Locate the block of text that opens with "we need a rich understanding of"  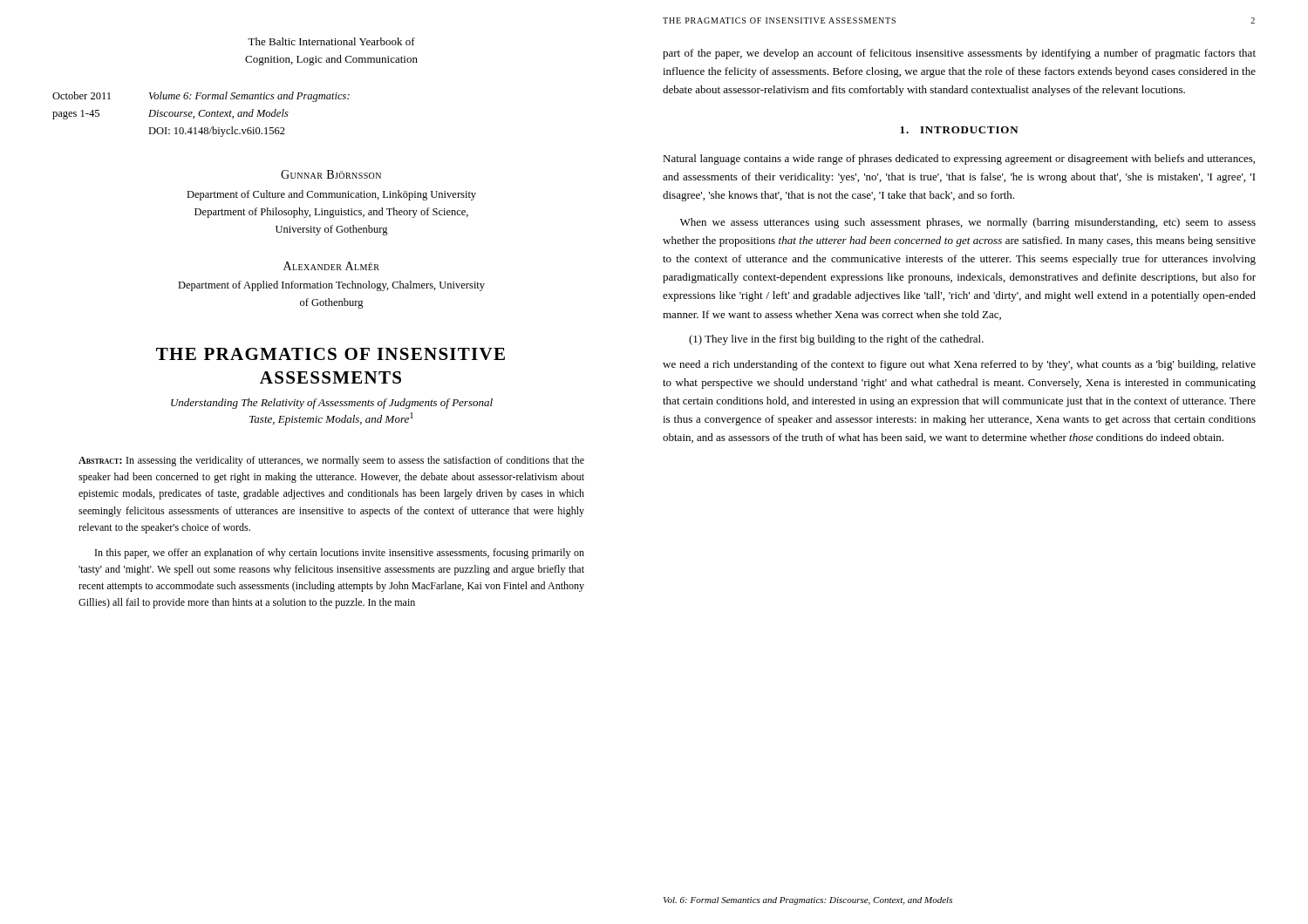tap(959, 400)
